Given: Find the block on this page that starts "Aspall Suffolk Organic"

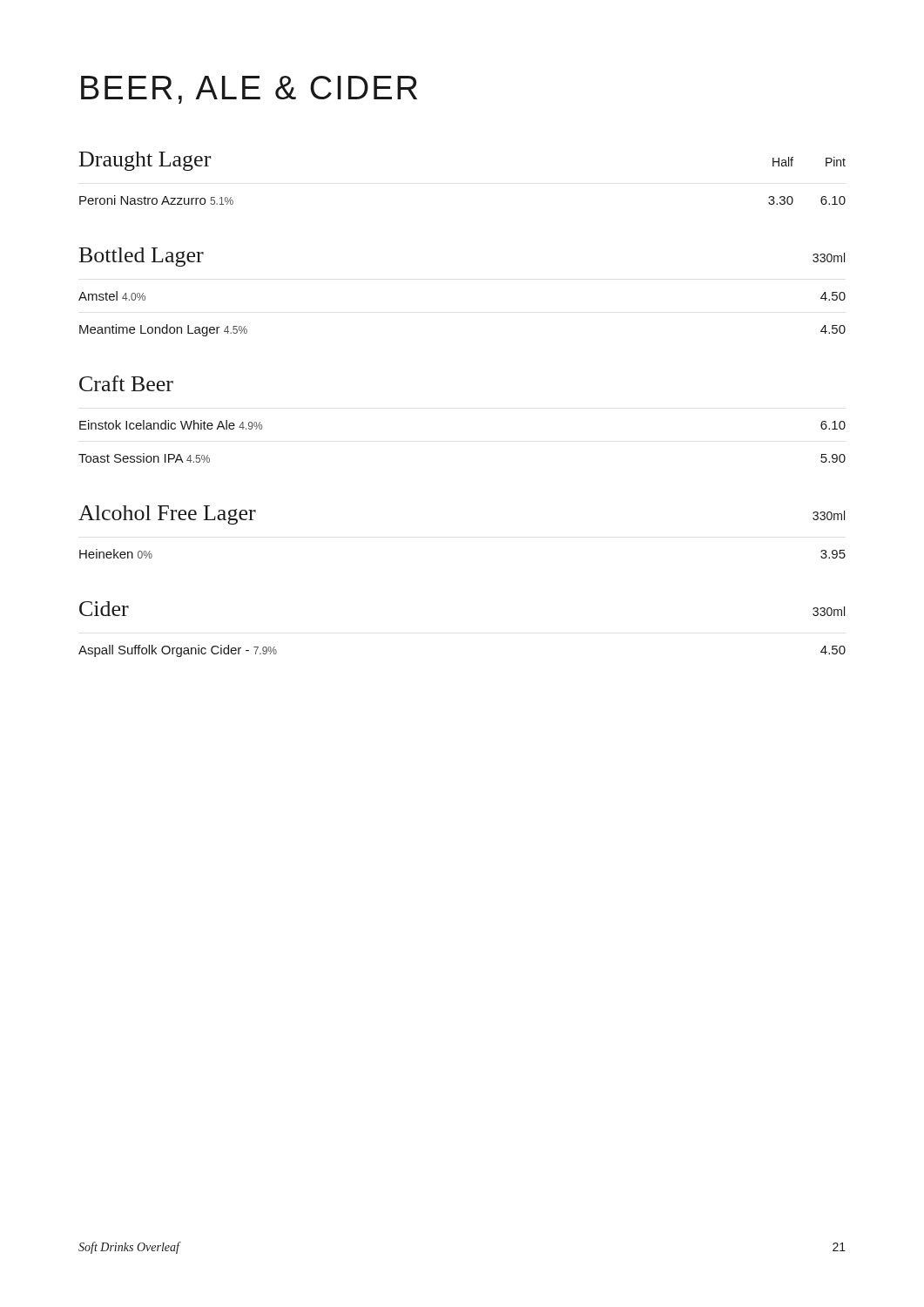Looking at the screenshot, I should pyautogui.click(x=176, y=650).
